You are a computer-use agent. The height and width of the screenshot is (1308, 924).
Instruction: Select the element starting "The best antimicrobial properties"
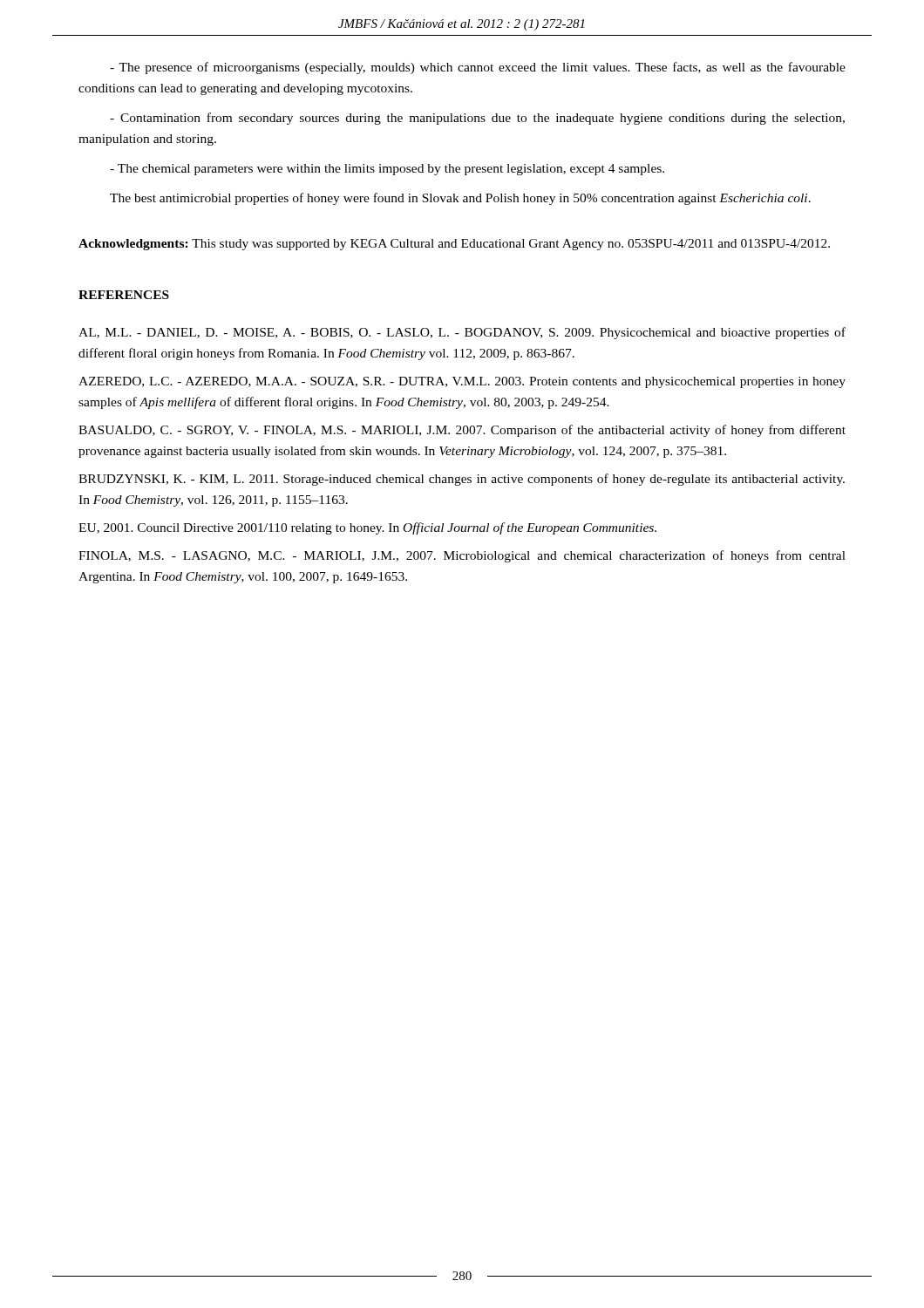(462, 198)
